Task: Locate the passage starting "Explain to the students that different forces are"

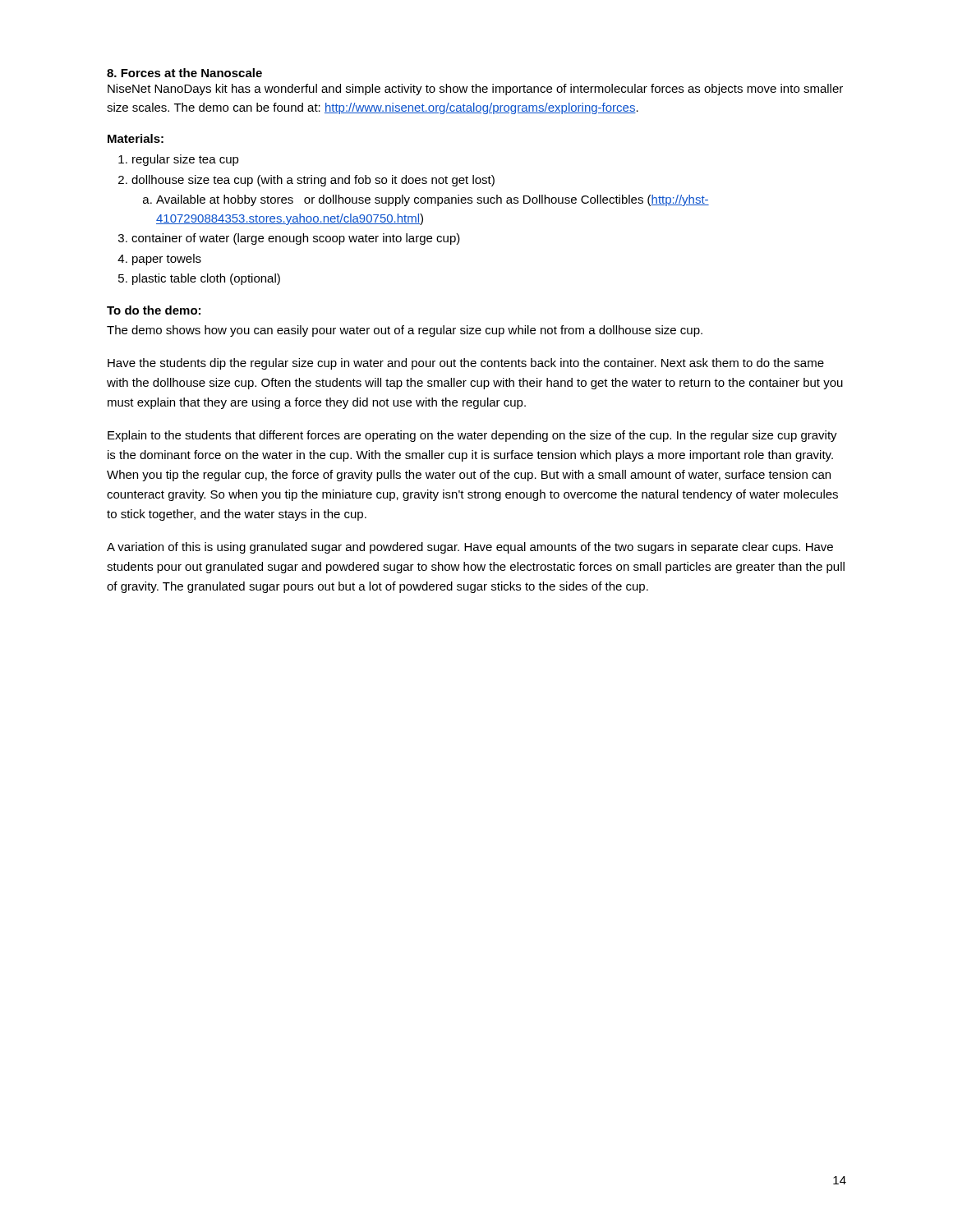Action: 473,474
